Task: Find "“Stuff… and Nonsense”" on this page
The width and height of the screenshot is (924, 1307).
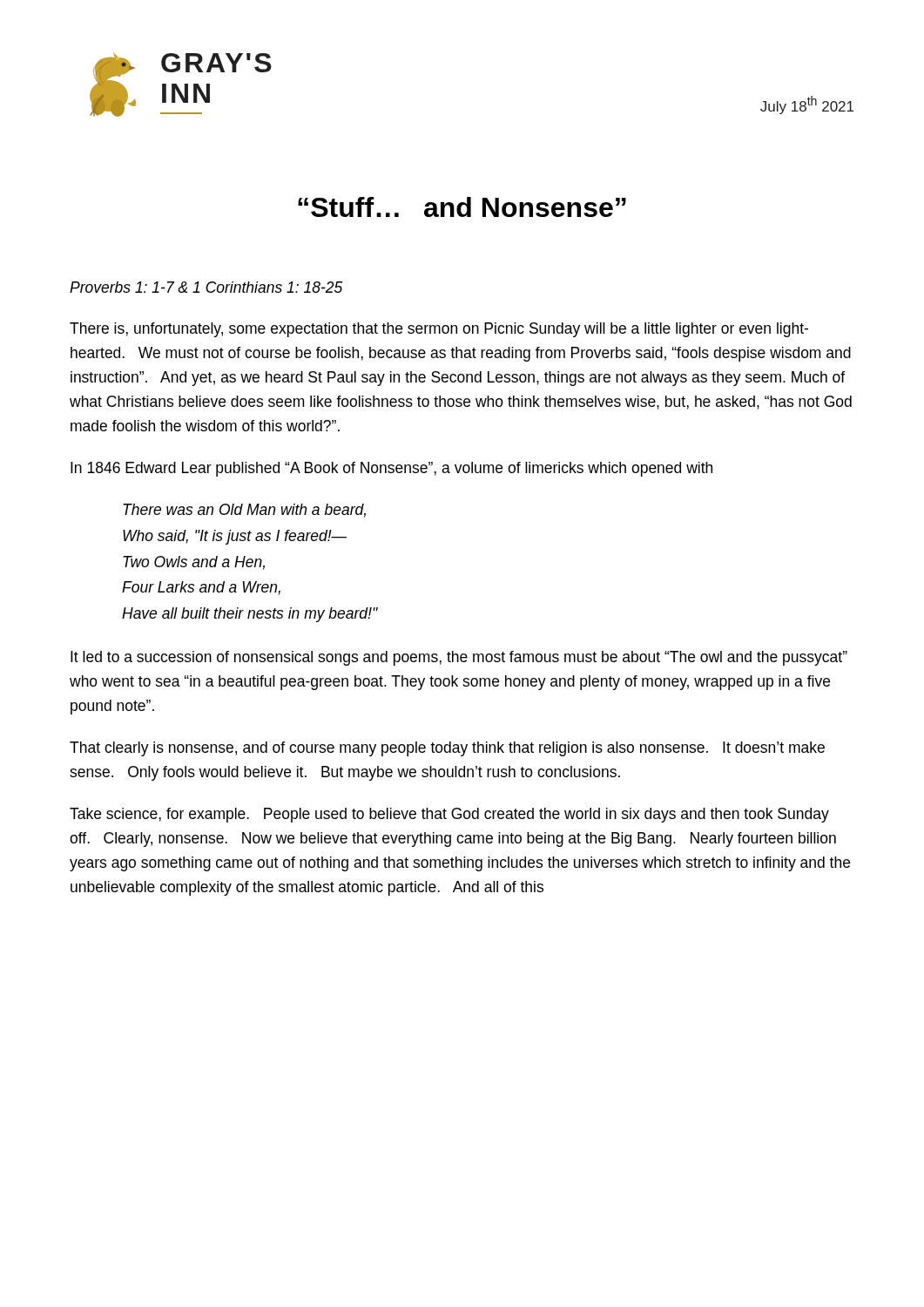Action: [x=462, y=207]
